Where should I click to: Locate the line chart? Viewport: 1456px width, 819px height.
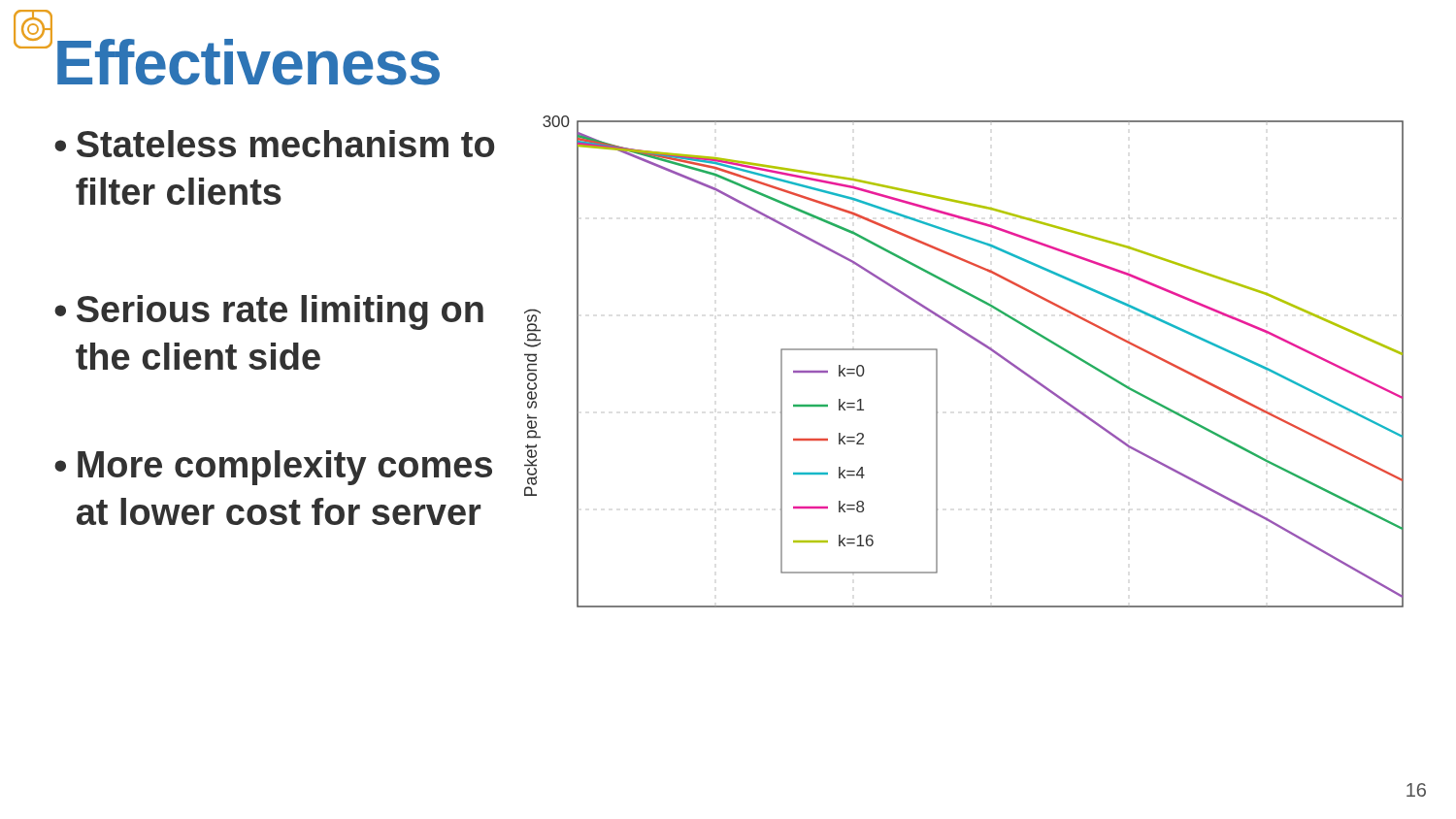click(971, 383)
